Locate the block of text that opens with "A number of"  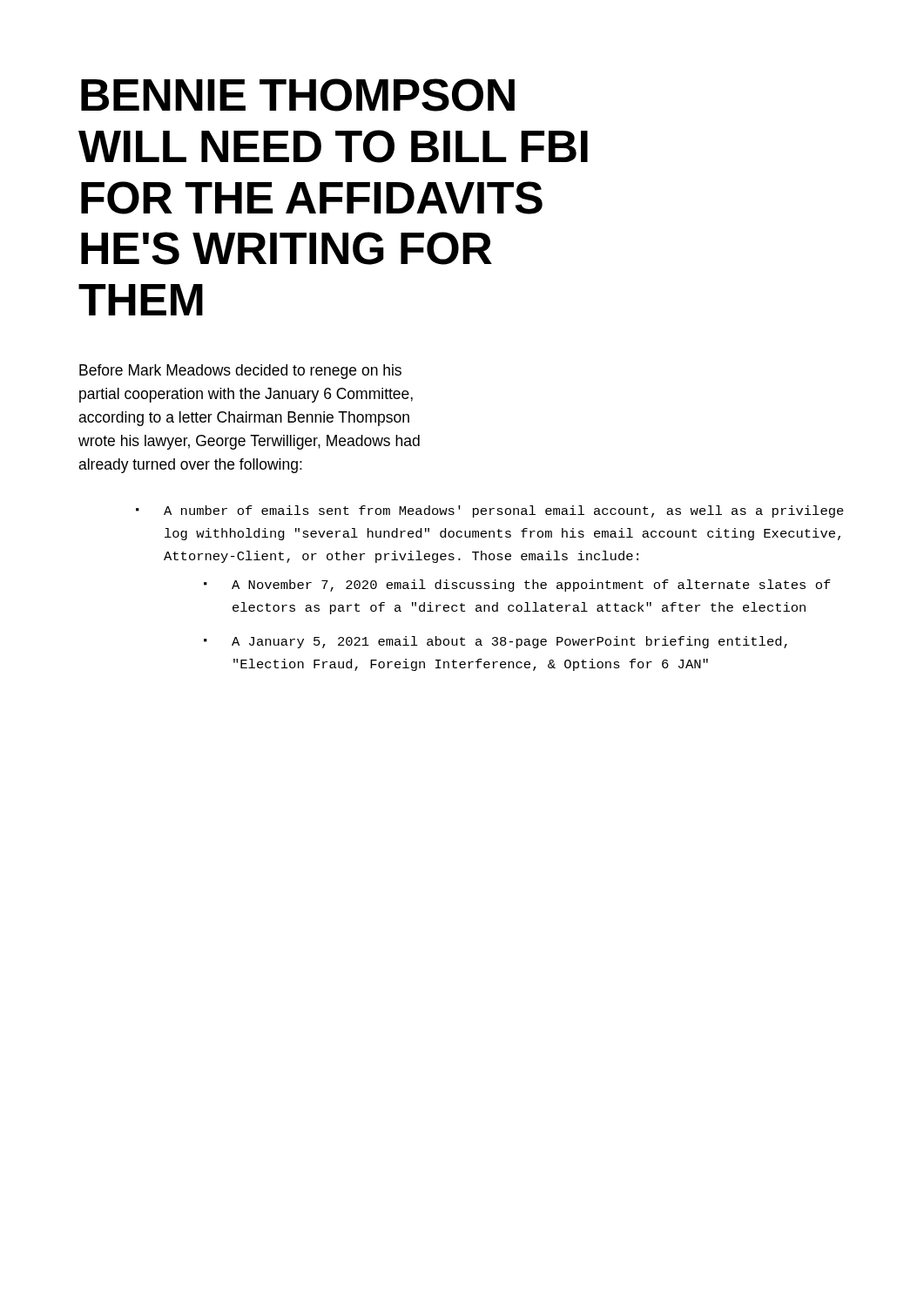pos(505,590)
